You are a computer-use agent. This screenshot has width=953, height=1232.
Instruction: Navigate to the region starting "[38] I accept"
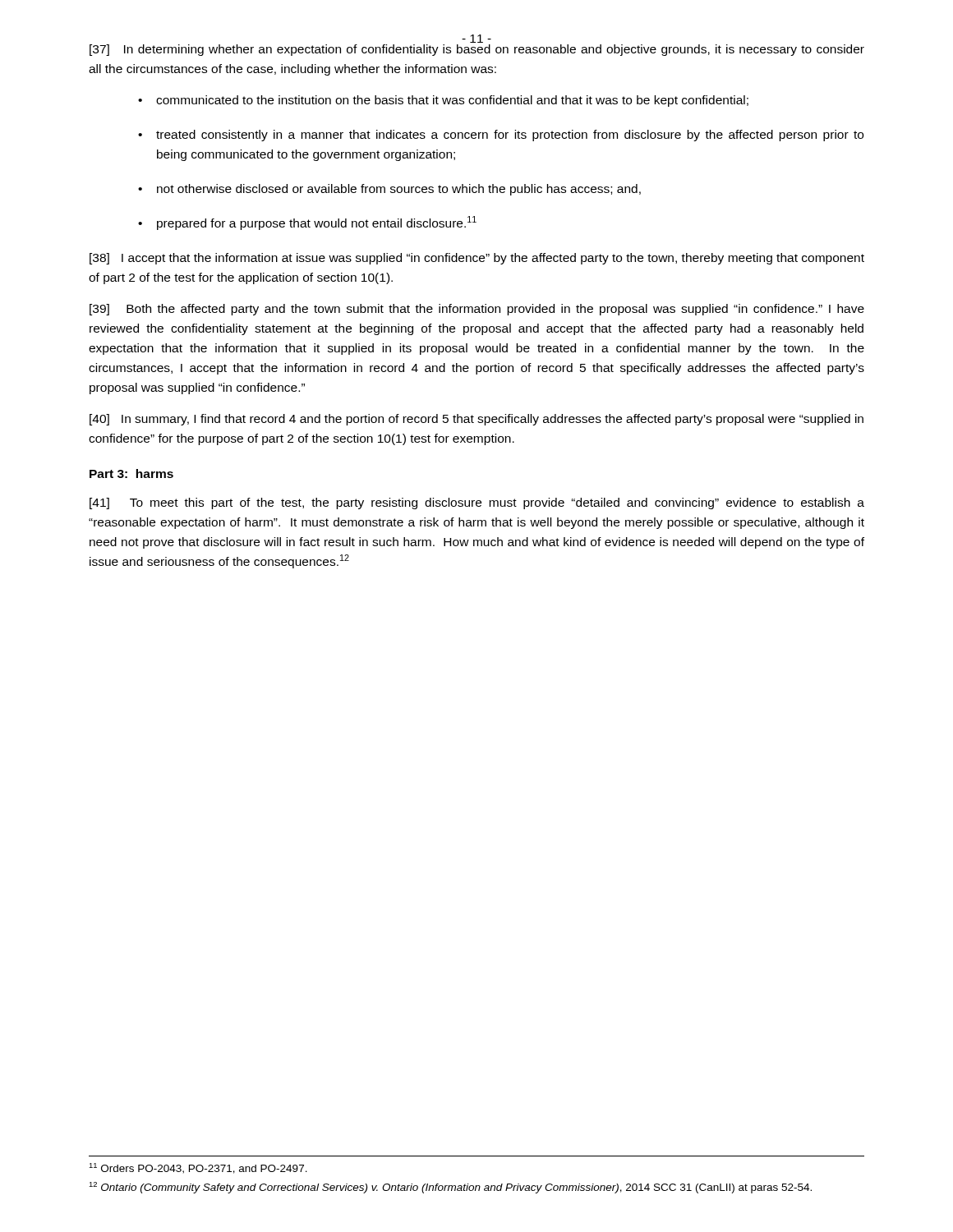(476, 267)
